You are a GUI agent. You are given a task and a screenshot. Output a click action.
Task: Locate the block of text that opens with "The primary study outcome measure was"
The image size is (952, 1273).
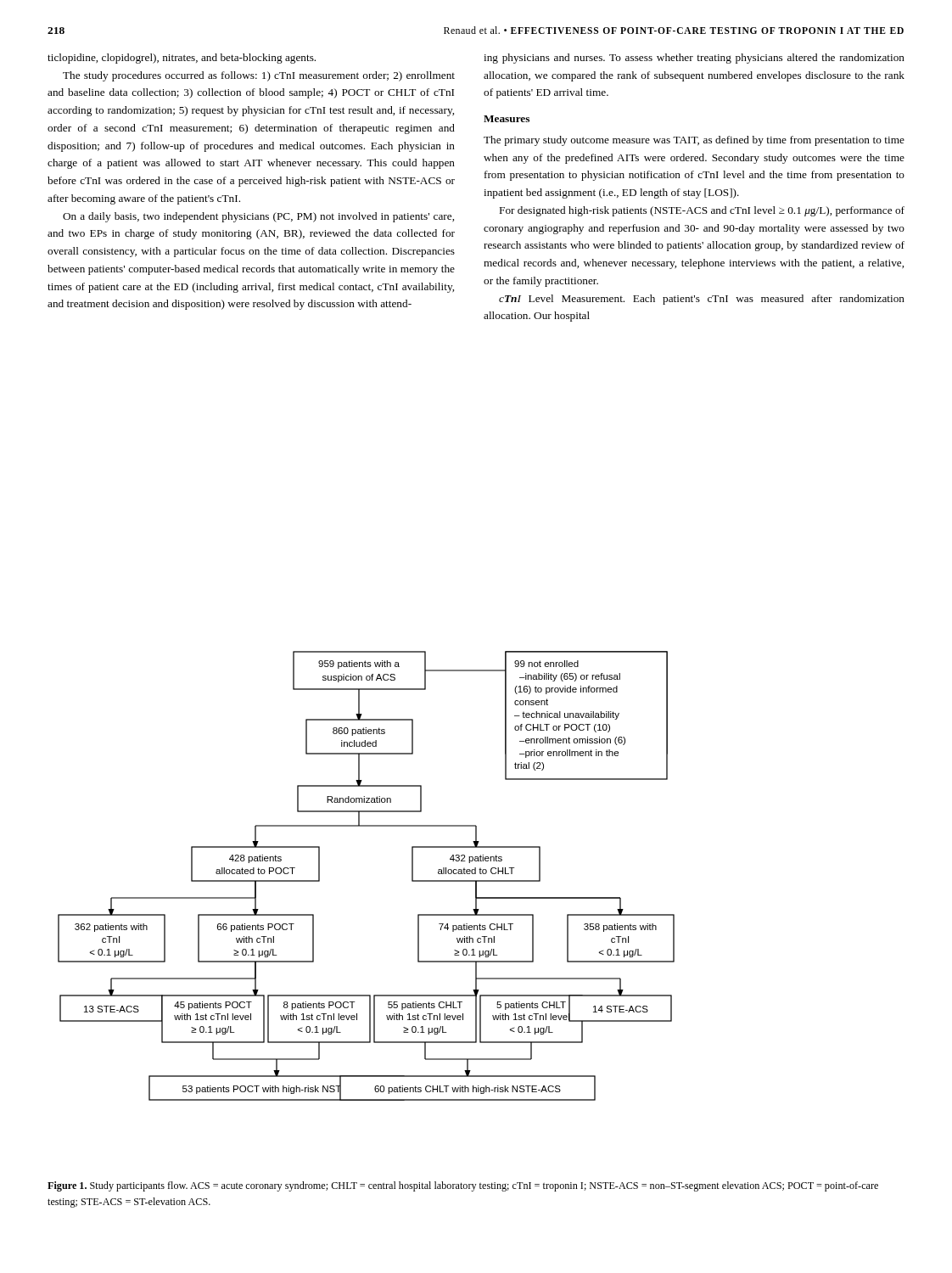(x=694, y=228)
